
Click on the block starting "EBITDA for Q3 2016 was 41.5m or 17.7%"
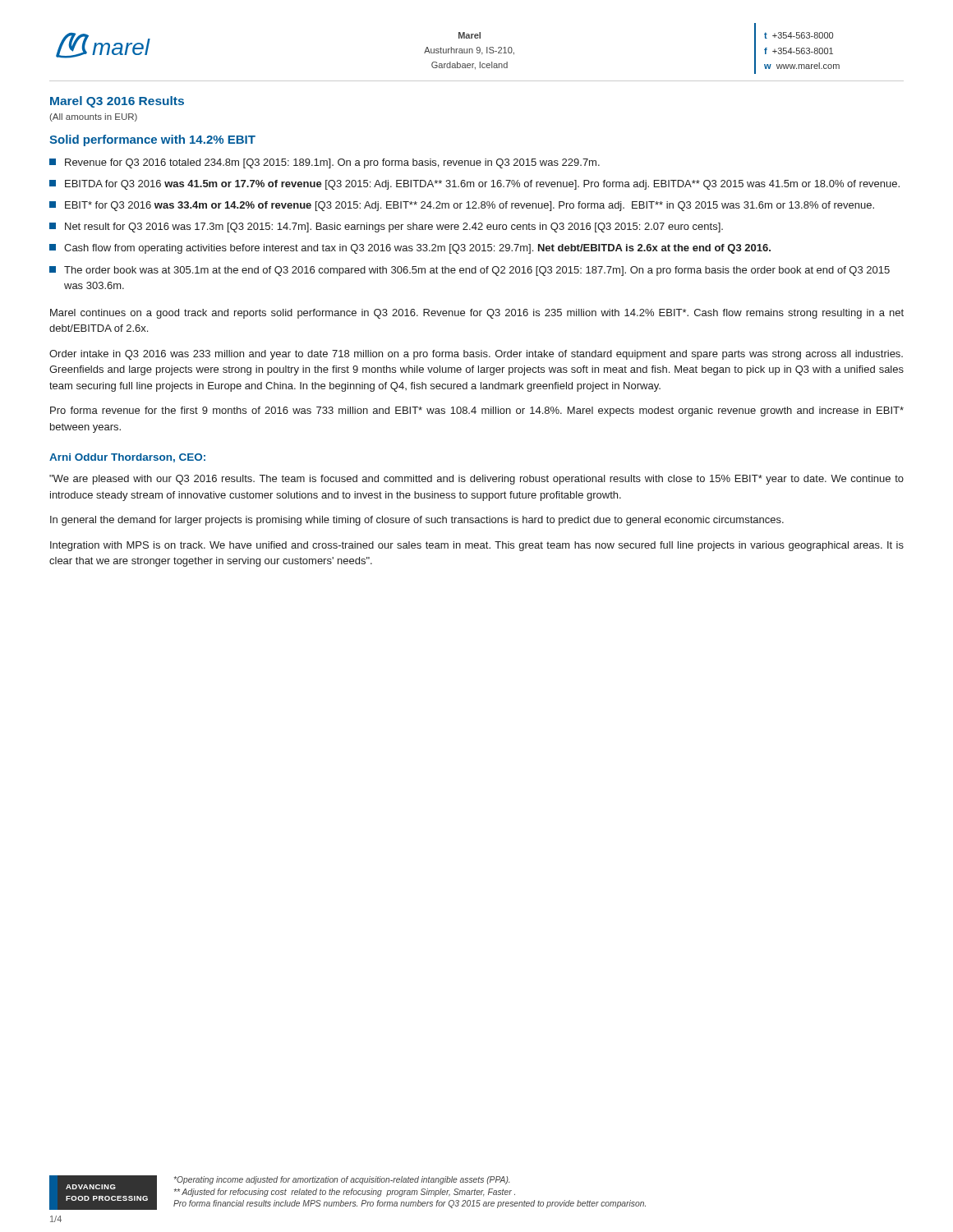(x=475, y=184)
